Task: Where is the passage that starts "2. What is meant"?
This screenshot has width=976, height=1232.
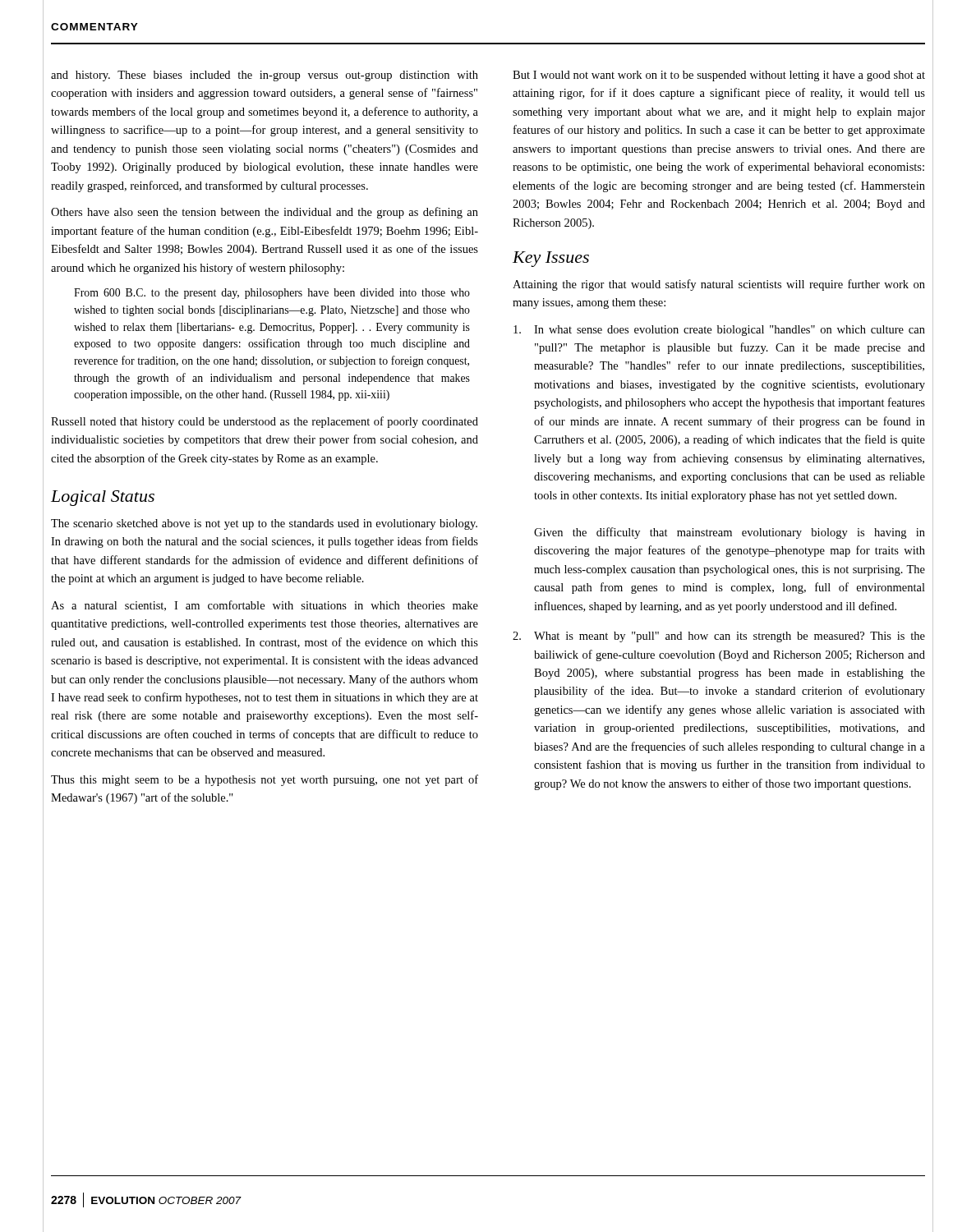Action: click(719, 710)
